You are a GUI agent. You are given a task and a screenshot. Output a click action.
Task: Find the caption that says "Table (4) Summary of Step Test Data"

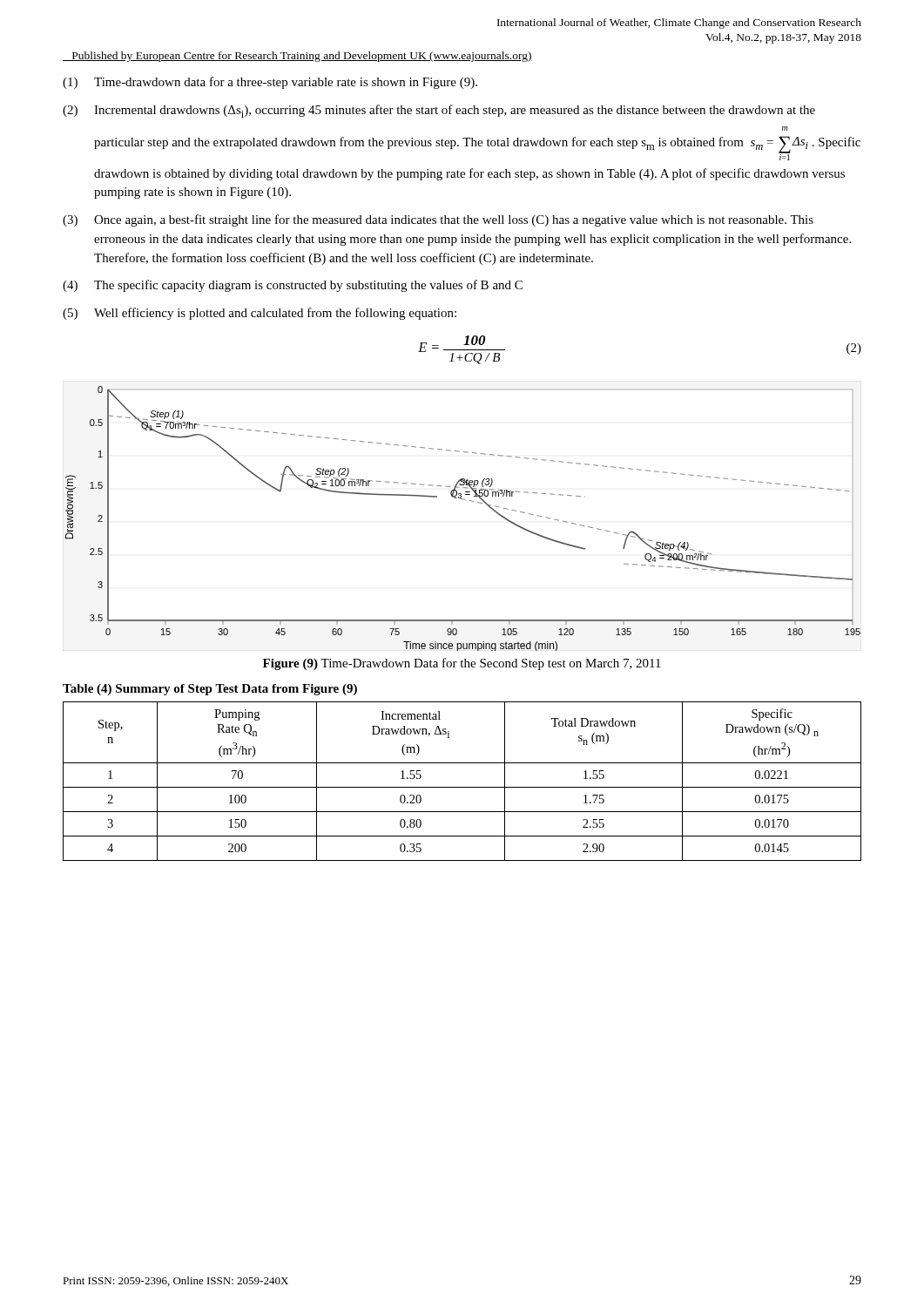tap(210, 688)
